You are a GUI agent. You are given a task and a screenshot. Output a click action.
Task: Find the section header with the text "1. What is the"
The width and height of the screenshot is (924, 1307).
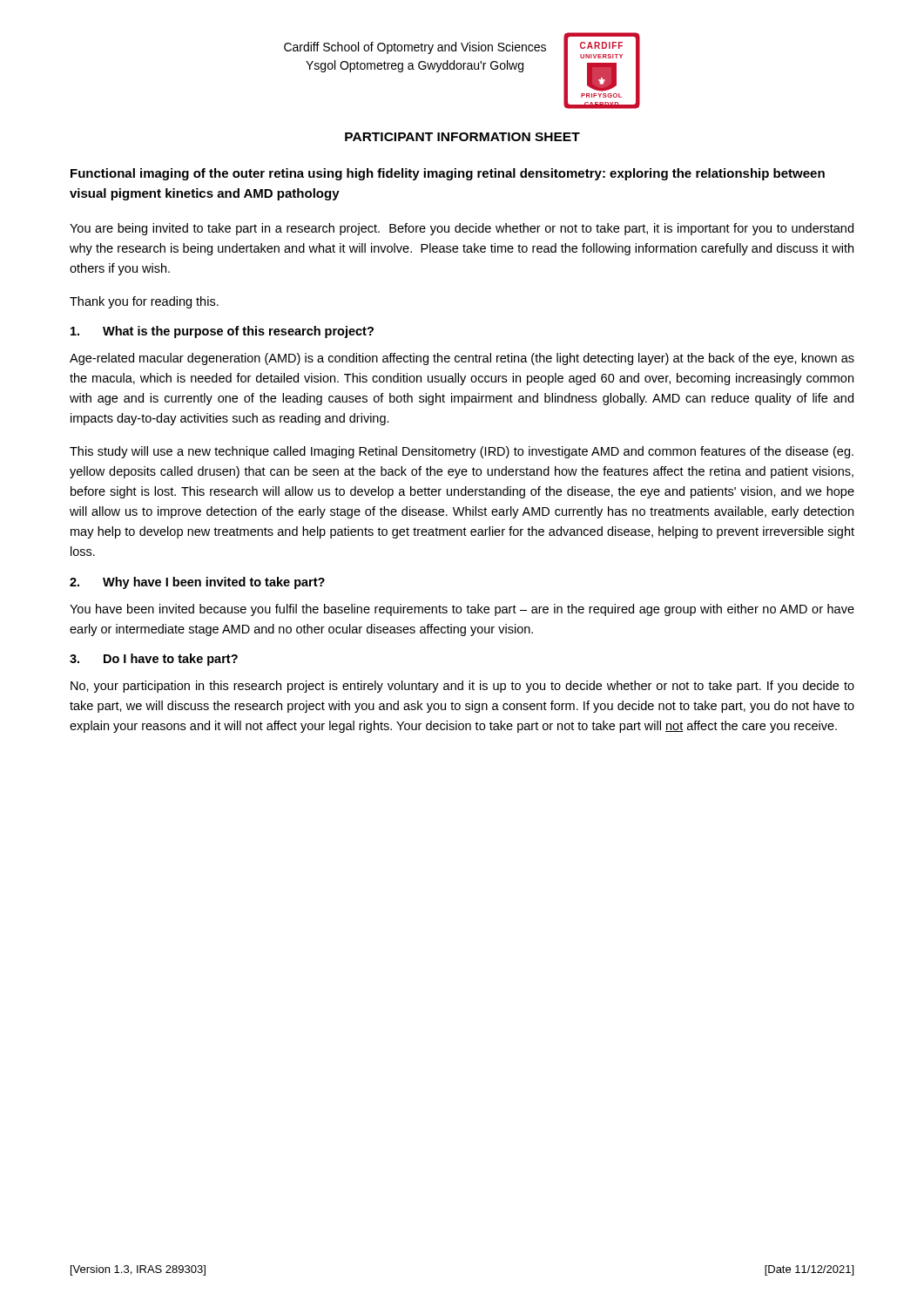(222, 331)
